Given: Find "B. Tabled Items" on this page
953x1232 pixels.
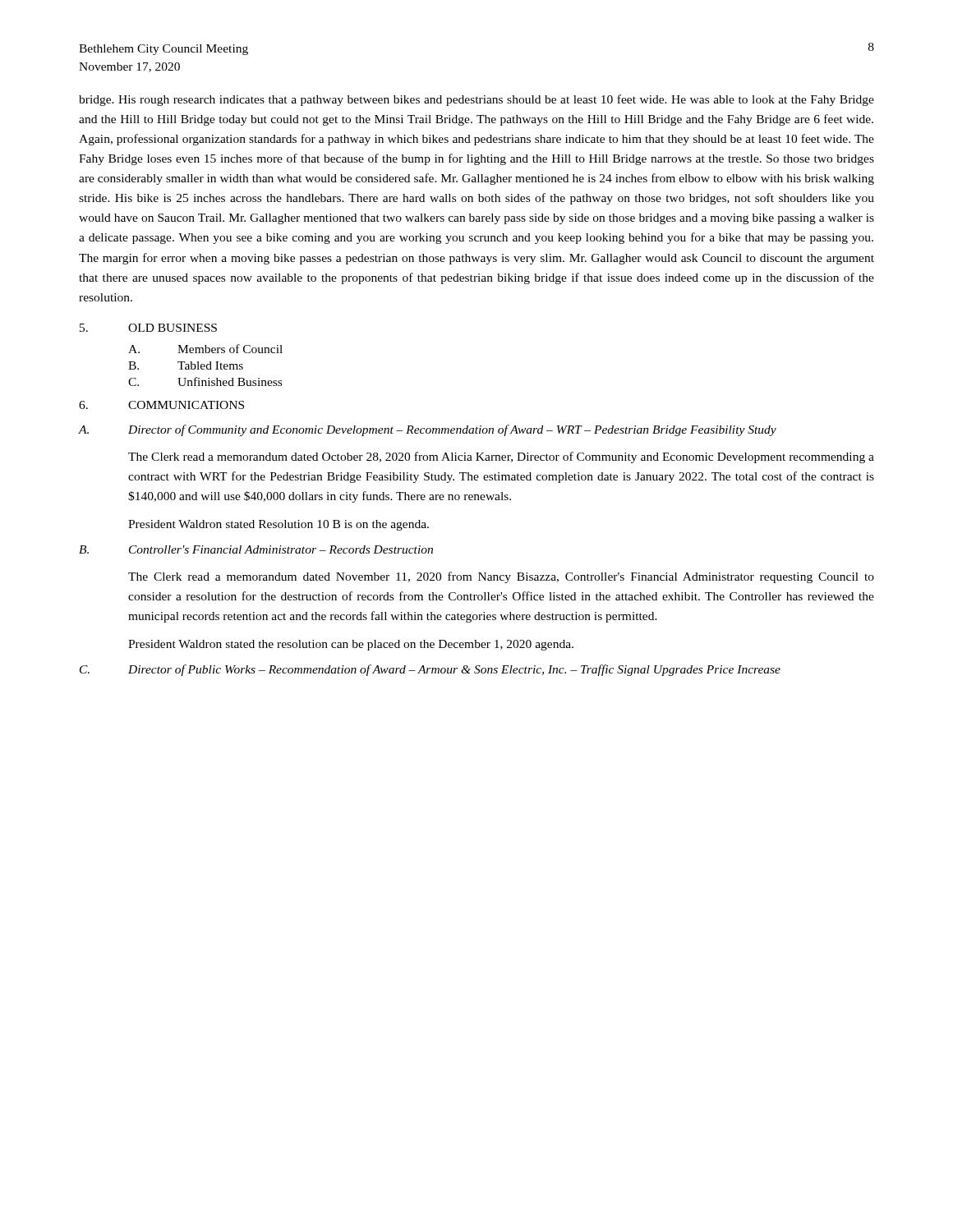Looking at the screenshot, I should (x=186, y=365).
